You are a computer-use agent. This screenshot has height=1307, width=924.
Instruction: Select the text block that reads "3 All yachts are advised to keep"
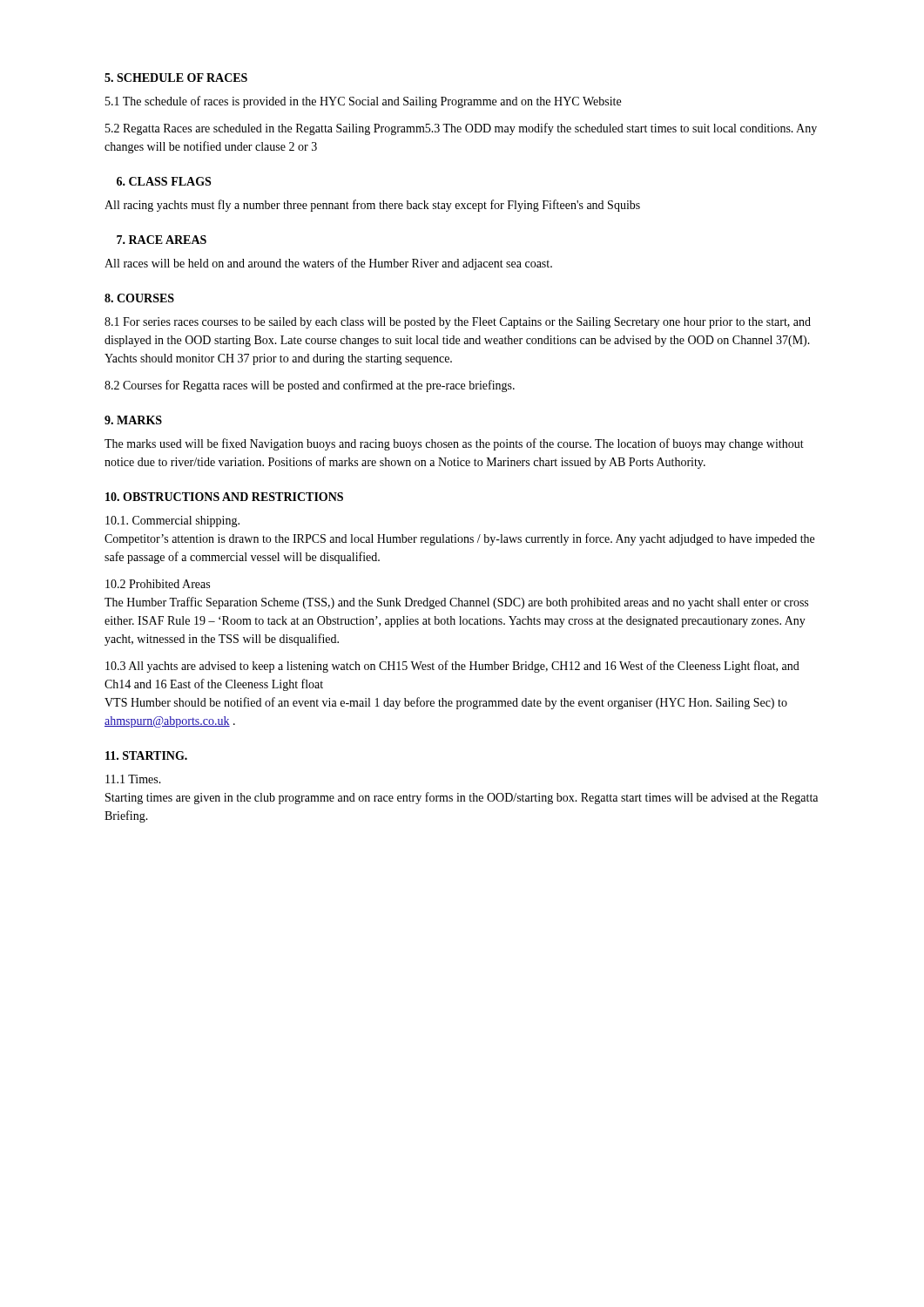point(452,694)
